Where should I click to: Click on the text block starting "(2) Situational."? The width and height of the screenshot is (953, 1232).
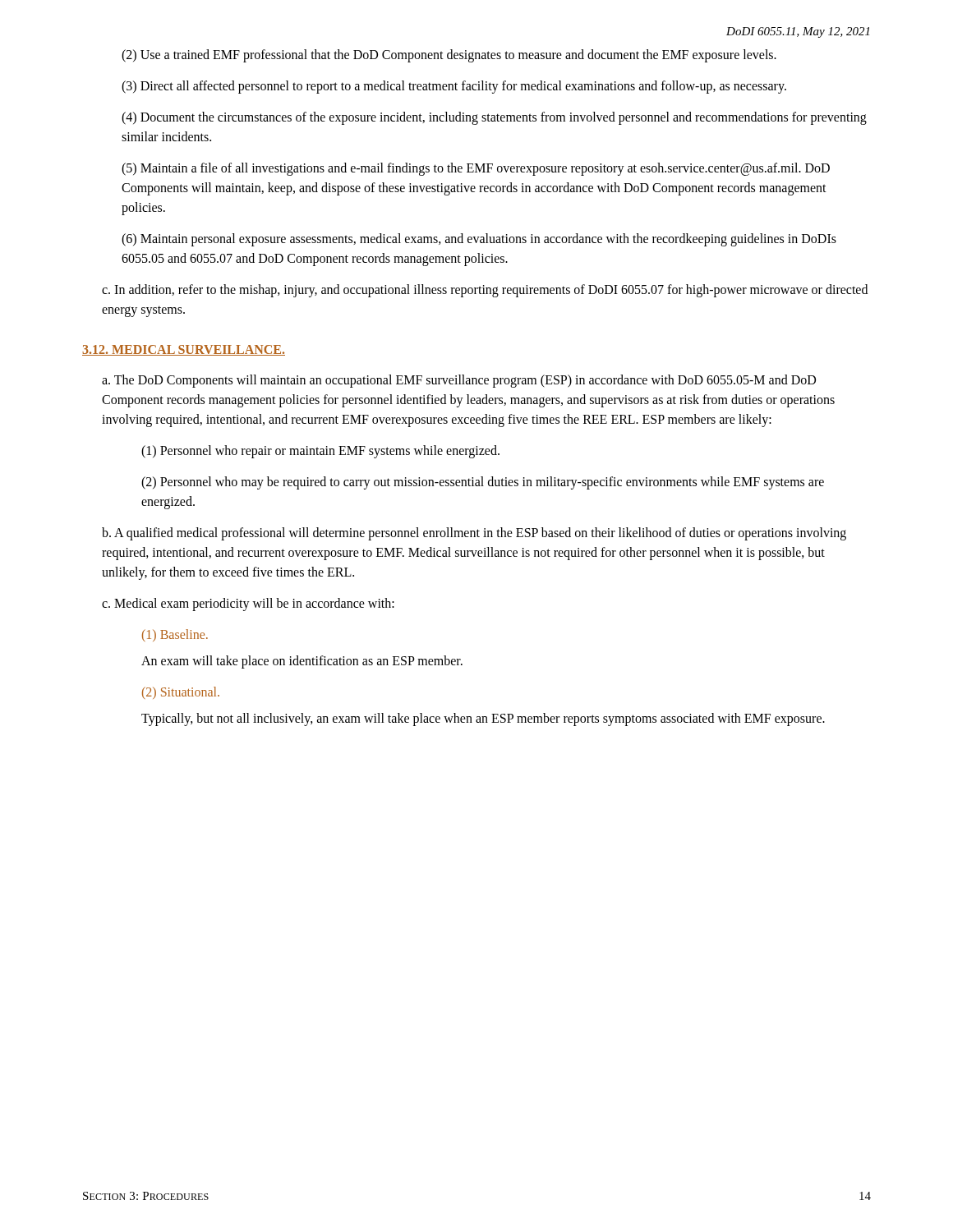click(181, 692)
